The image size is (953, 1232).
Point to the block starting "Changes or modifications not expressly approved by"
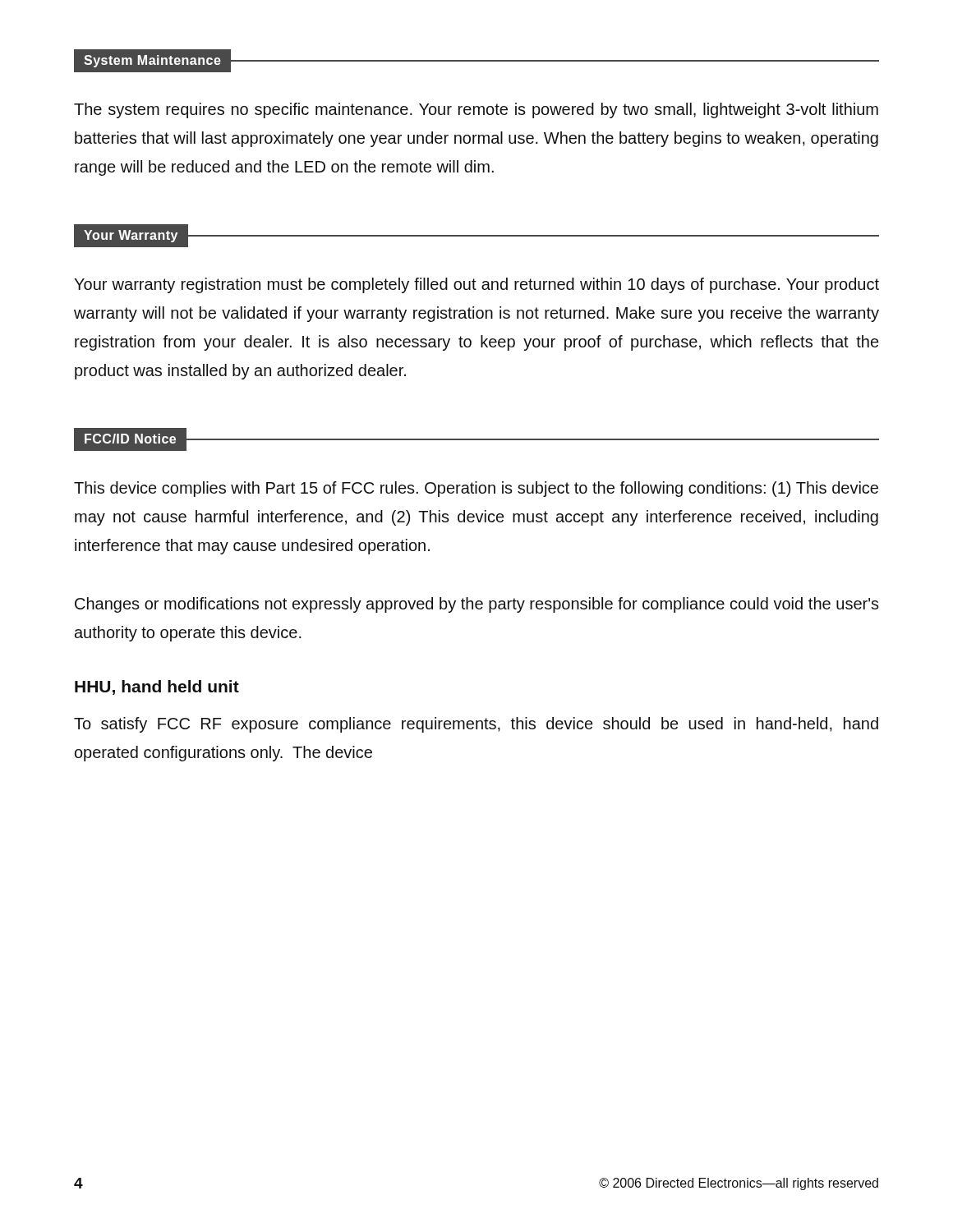tap(476, 618)
